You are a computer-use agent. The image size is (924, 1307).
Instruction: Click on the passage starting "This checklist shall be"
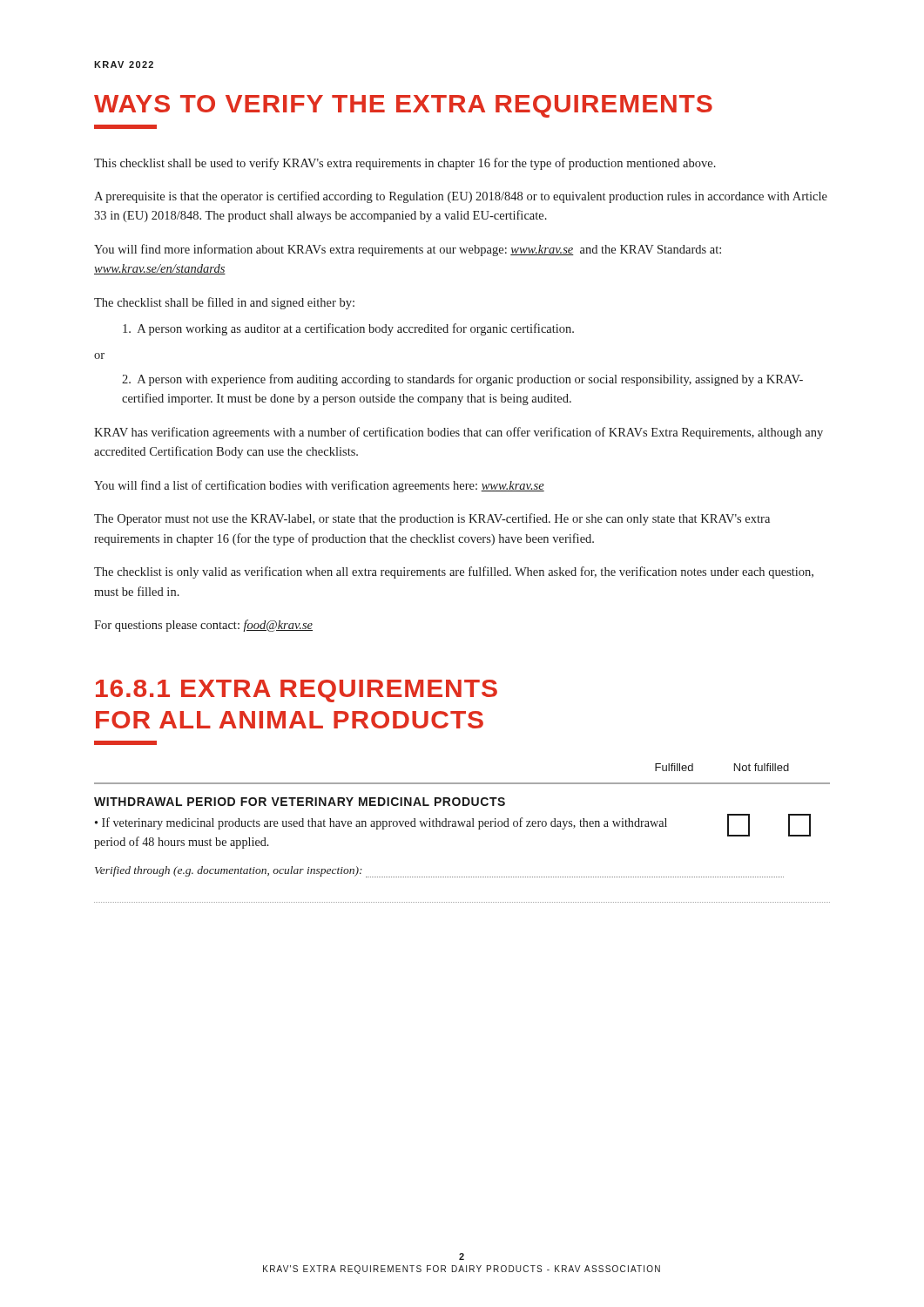405,163
